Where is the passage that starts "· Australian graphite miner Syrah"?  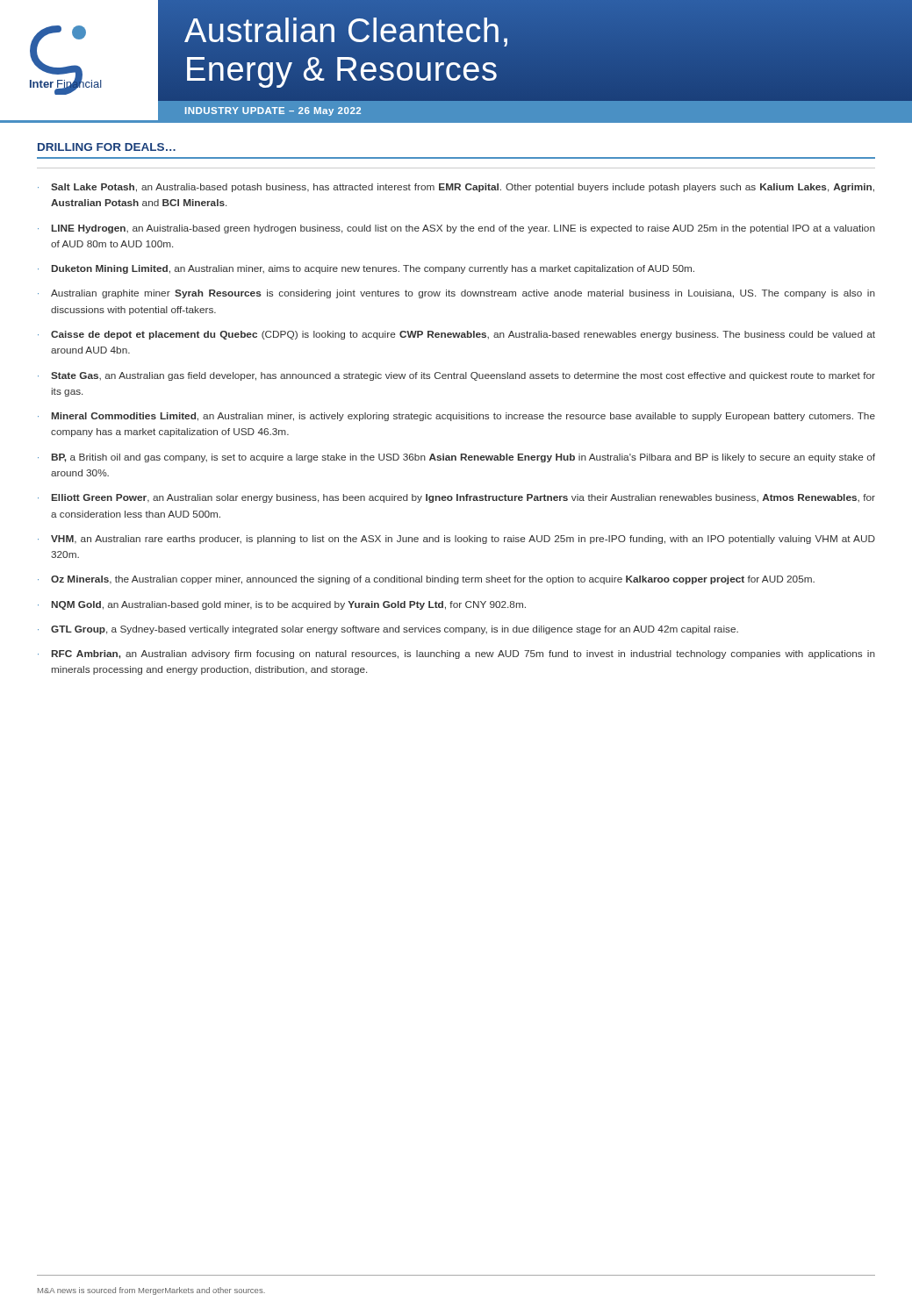point(456,301)
